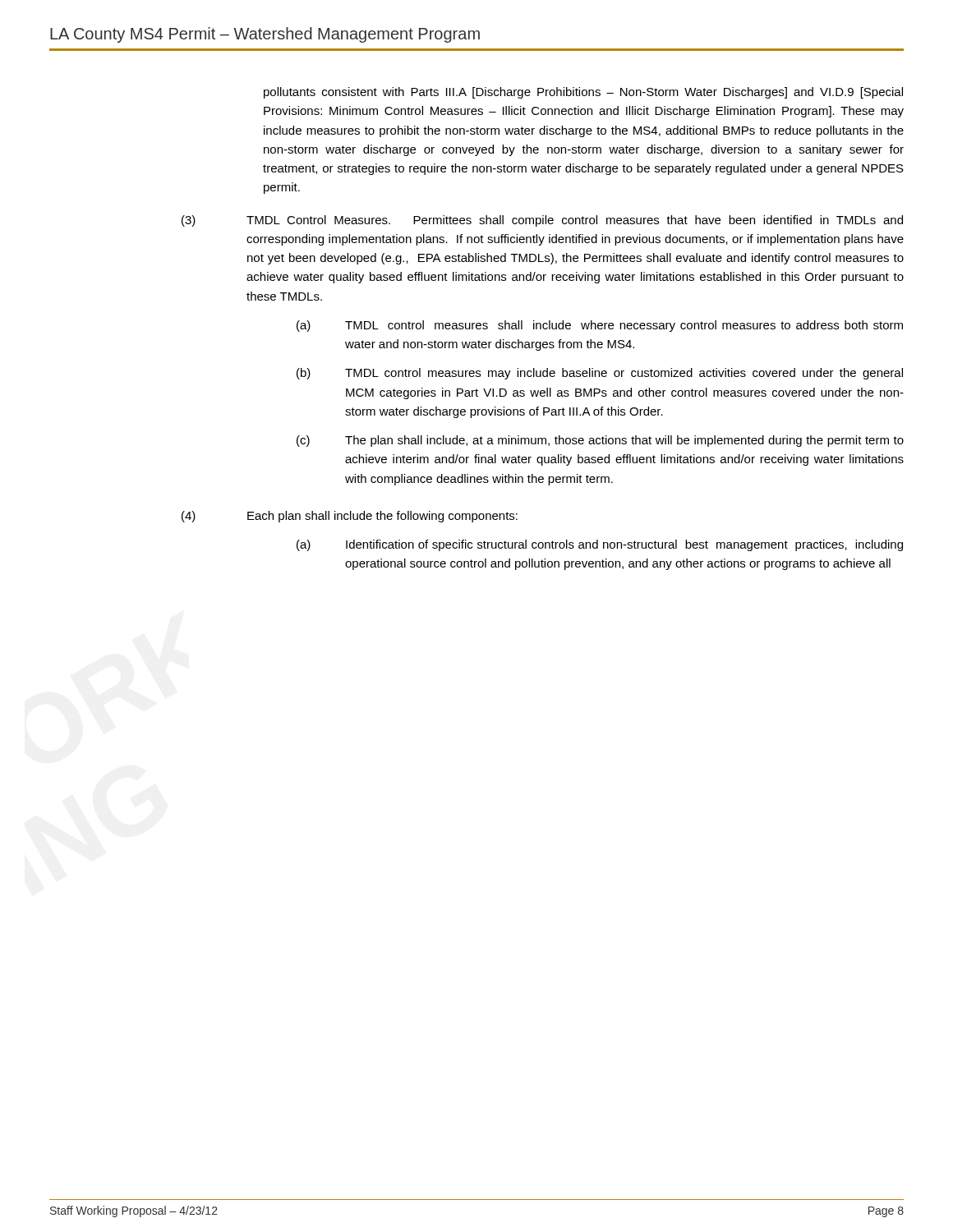Navigate to the element starting "(4) Each plan"
The image size is (953, 1232).
(x=476, y=543)
